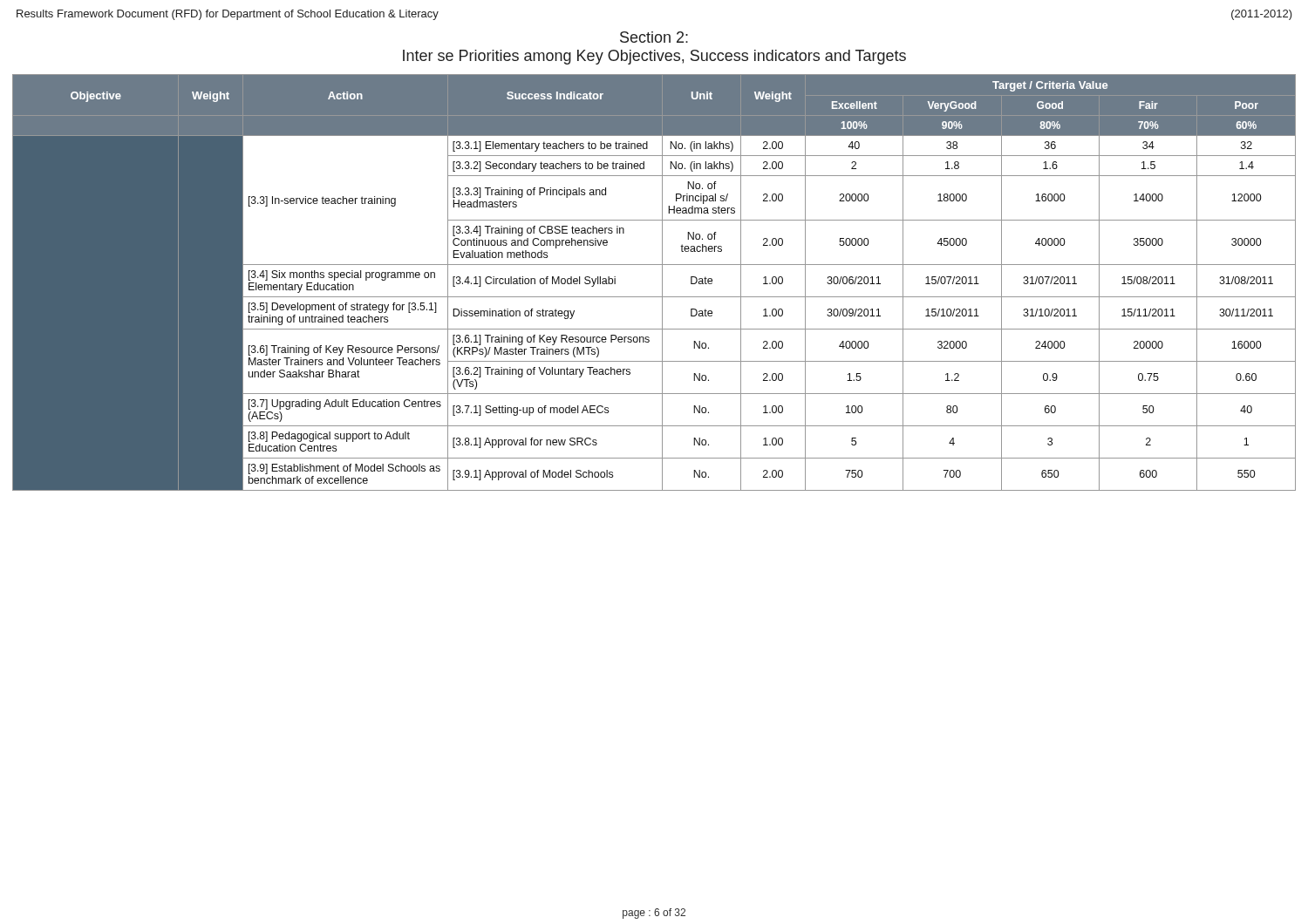Click on the title with the text "Section 2: Inter se Priorities"
Viewport: 1308px width, 924px height.
[654, 47]
